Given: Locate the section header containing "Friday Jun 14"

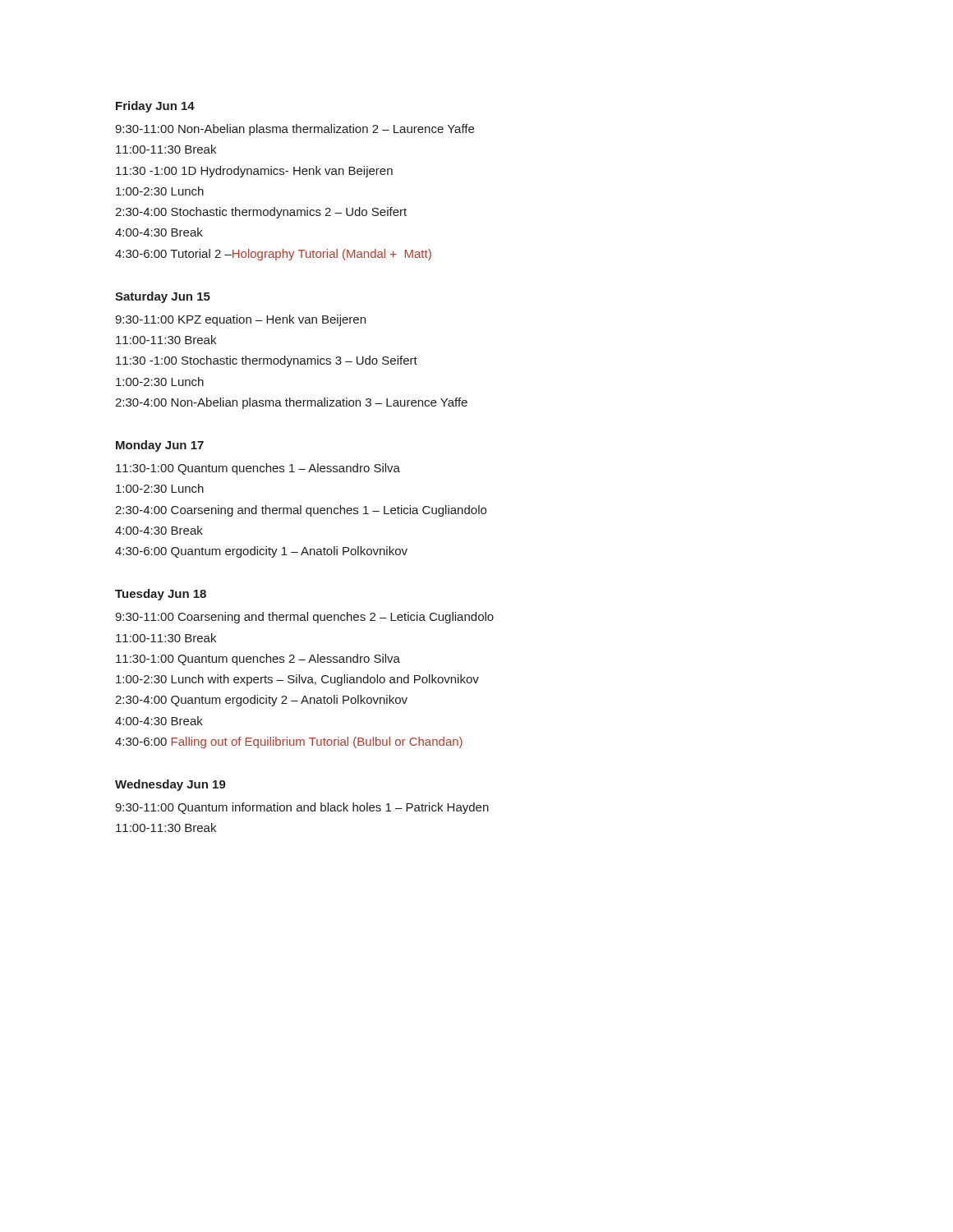Looking at the screenshot, I should click(x=155, y=106).
